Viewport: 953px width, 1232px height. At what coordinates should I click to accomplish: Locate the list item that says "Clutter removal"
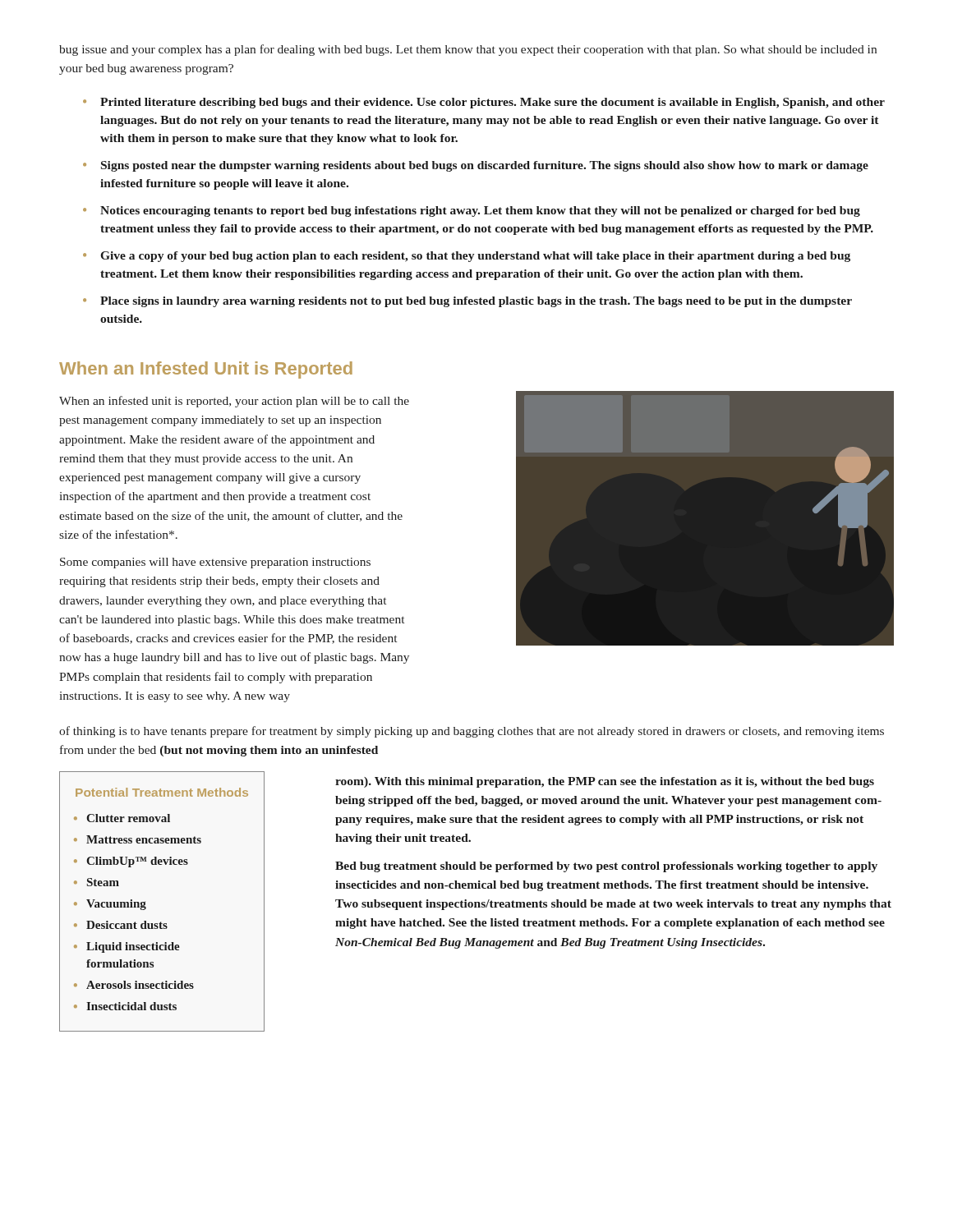128,818
